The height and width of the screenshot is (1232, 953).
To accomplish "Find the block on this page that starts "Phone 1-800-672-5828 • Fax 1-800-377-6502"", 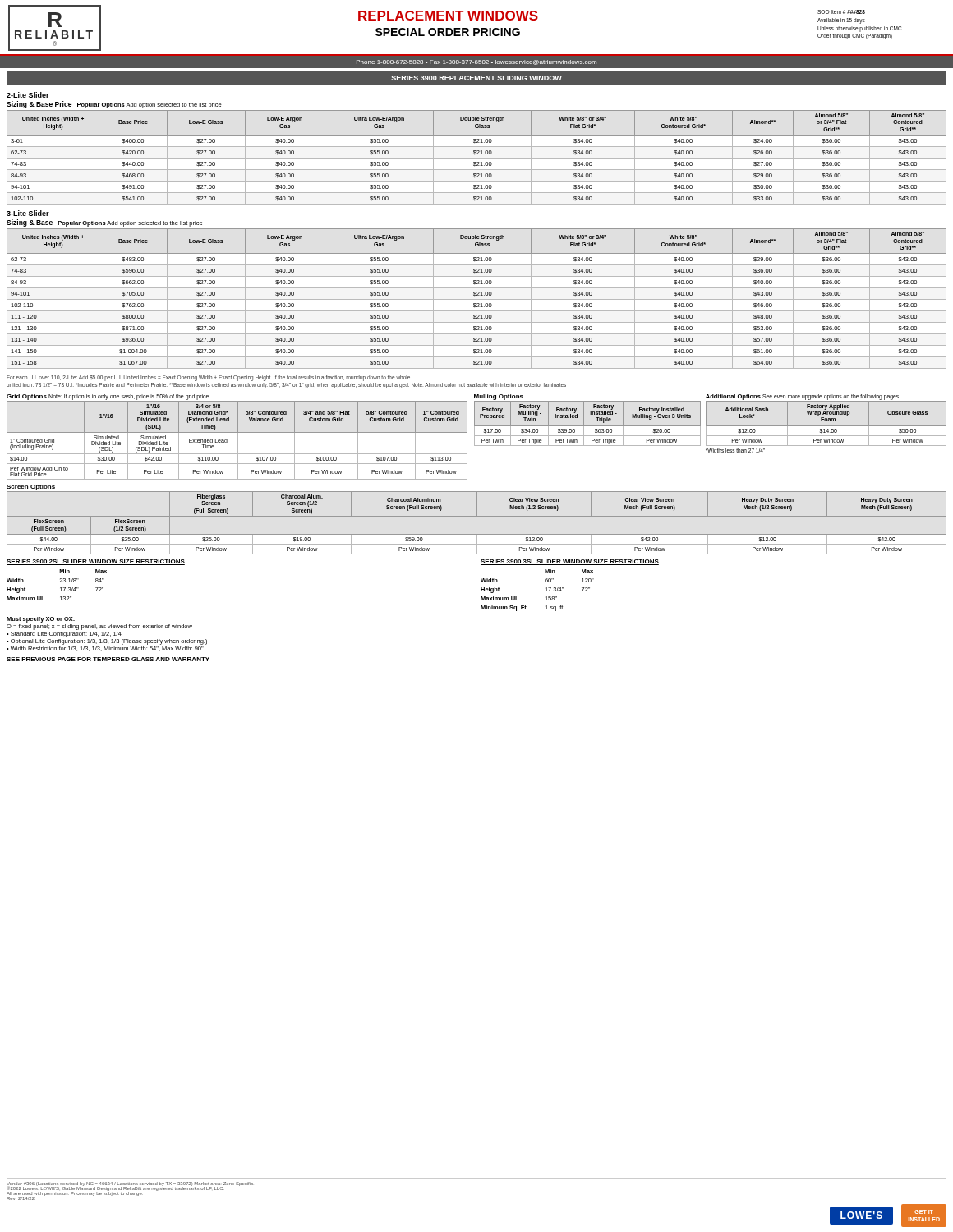I will (476, 62).
